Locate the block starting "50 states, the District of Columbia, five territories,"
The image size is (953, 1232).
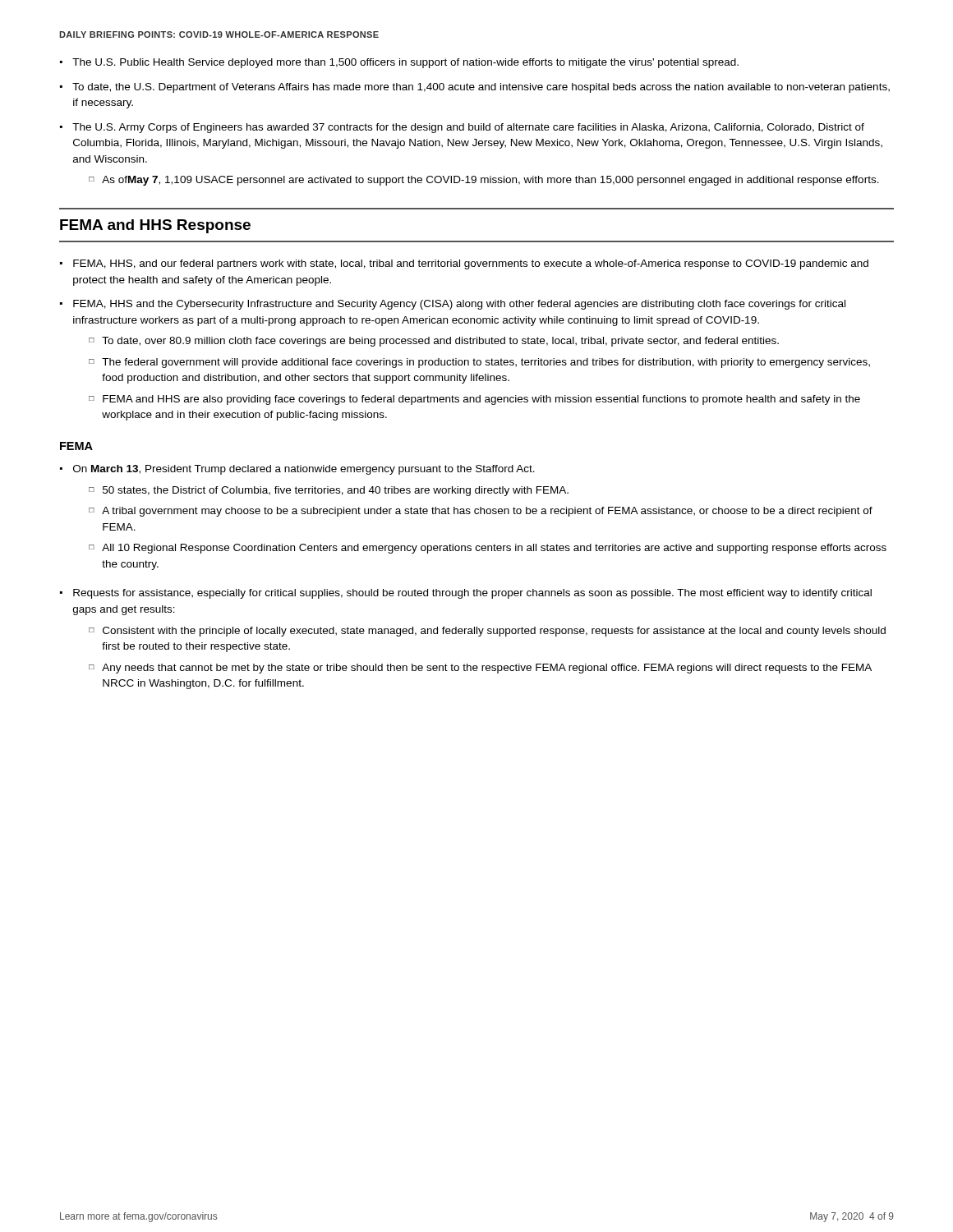(336, 490)
